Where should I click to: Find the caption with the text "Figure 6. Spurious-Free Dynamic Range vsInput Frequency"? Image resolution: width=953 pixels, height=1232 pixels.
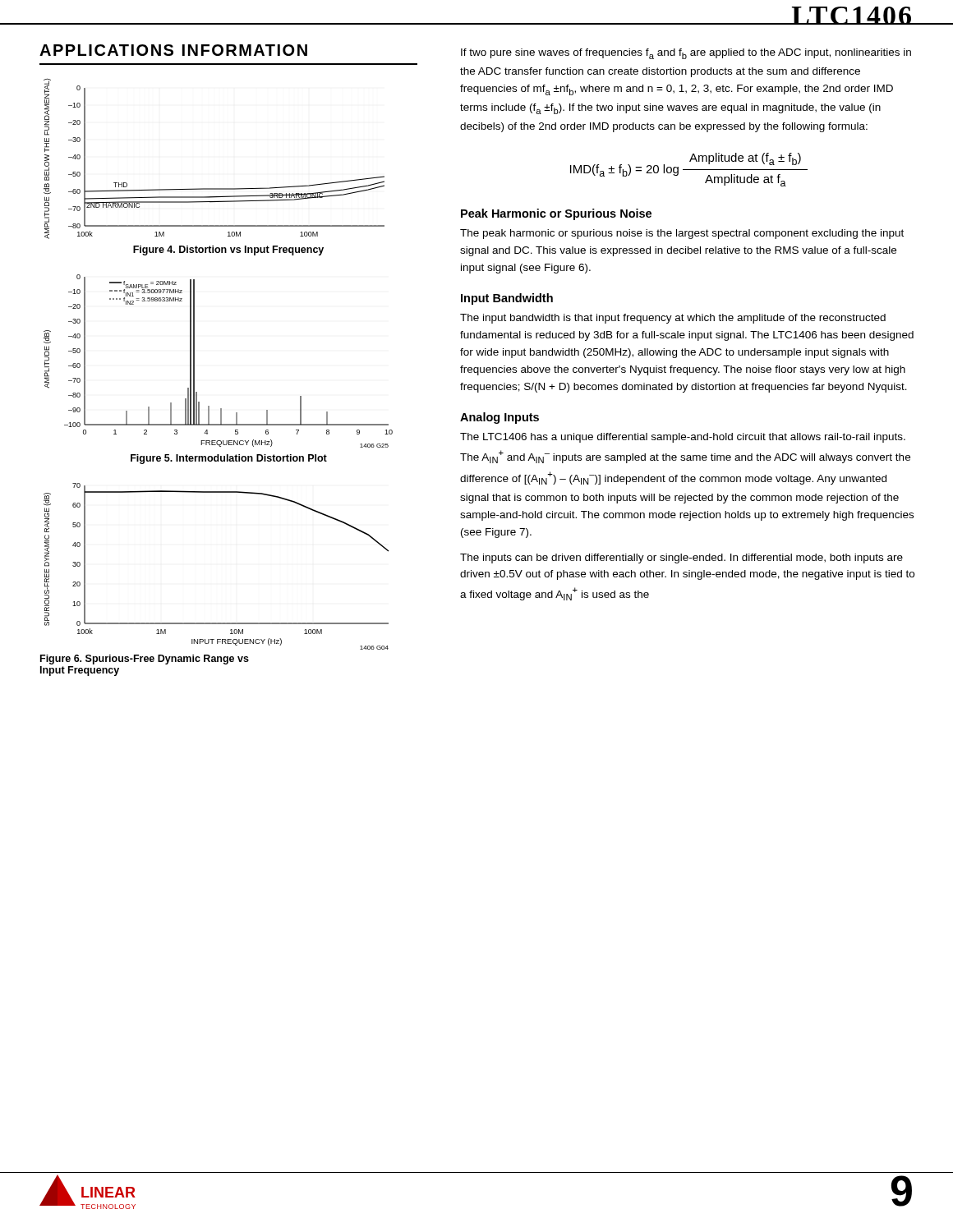tap(144, 664)
